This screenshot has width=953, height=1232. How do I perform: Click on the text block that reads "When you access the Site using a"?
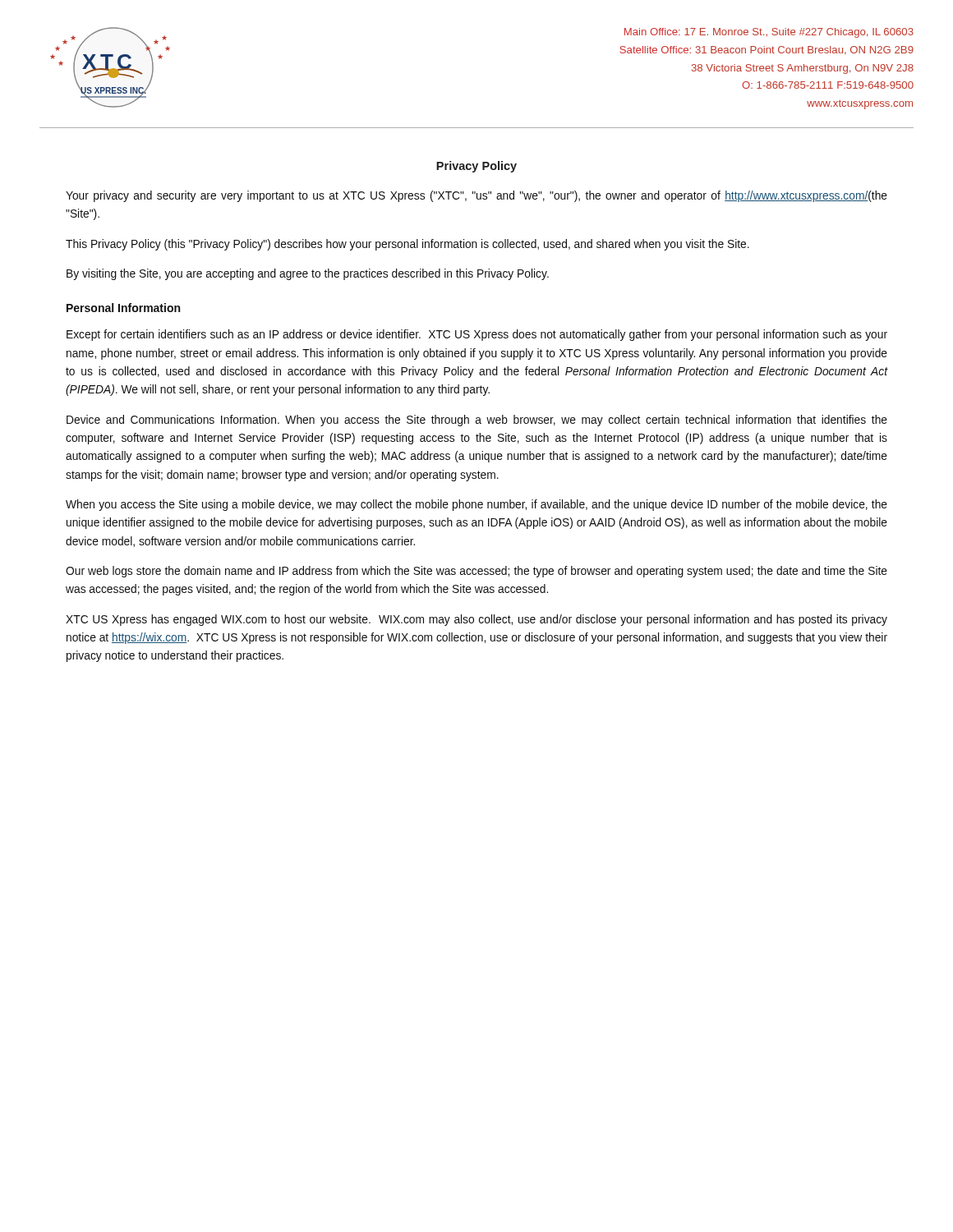click(x=476, y=523)
